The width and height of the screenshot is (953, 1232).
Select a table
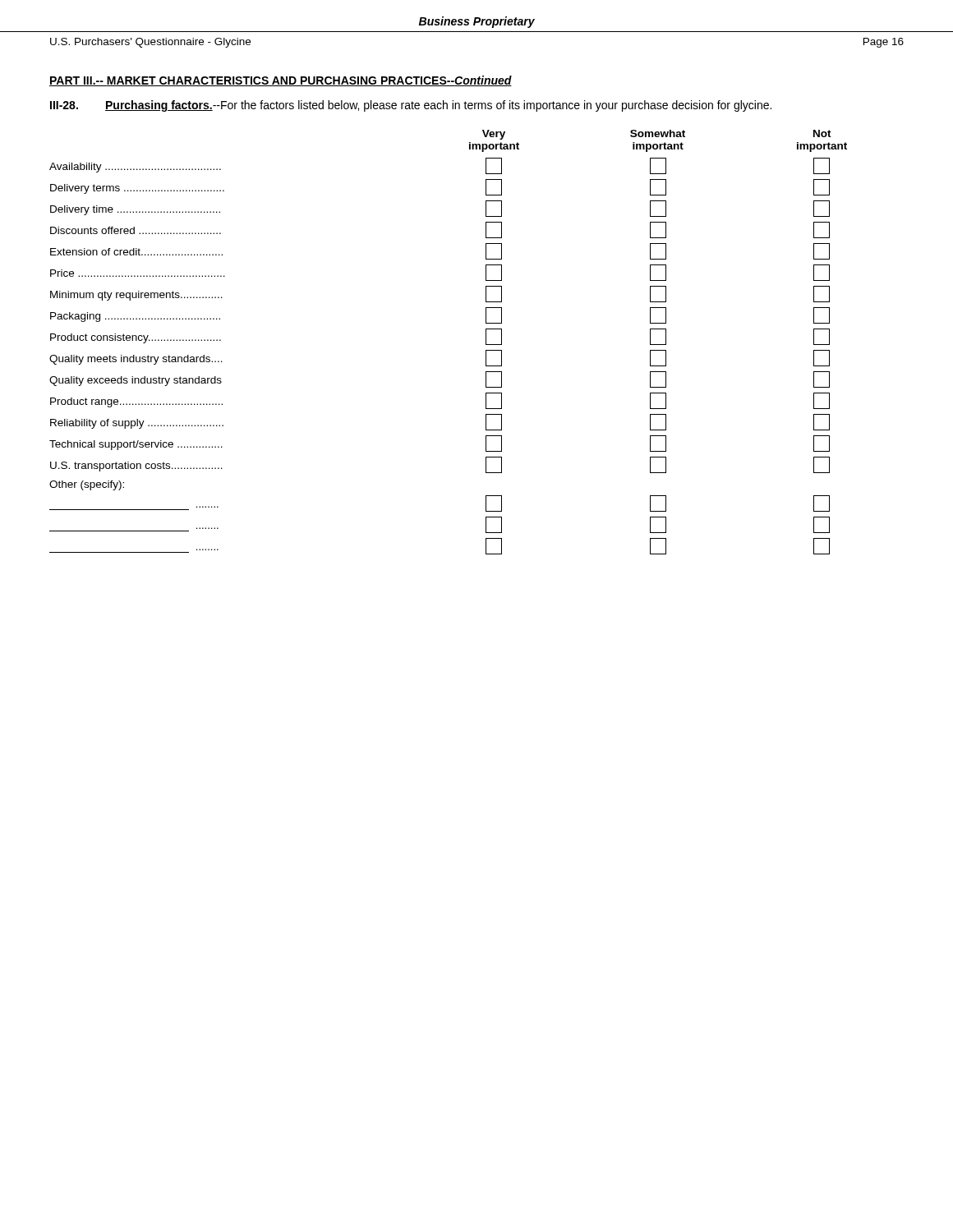tap(476, 342)
